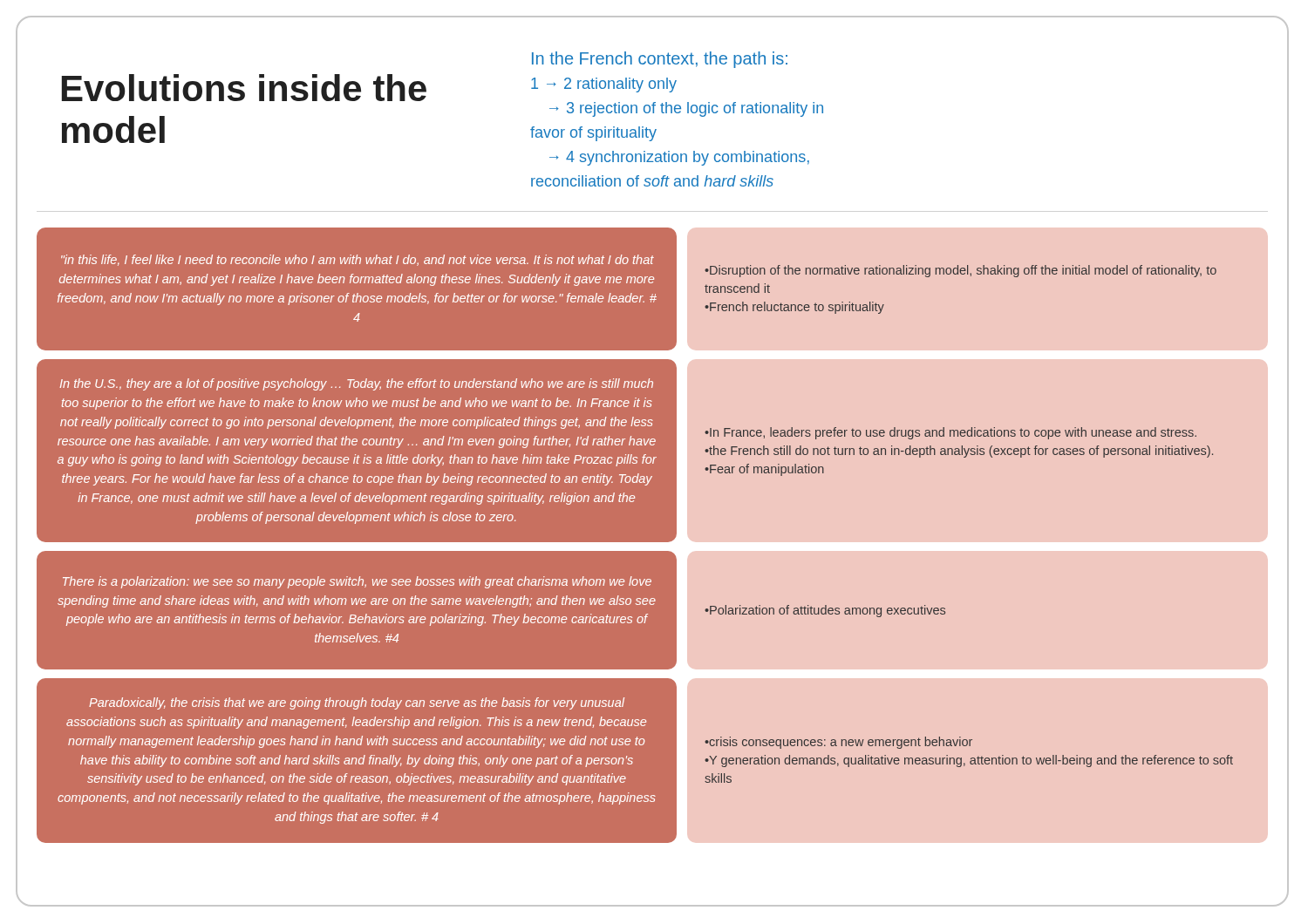Viewport: 1308px width, 924px height.
Task: Locate the block starting ""in this life, I feel like"
Action: tap(357, 289)
